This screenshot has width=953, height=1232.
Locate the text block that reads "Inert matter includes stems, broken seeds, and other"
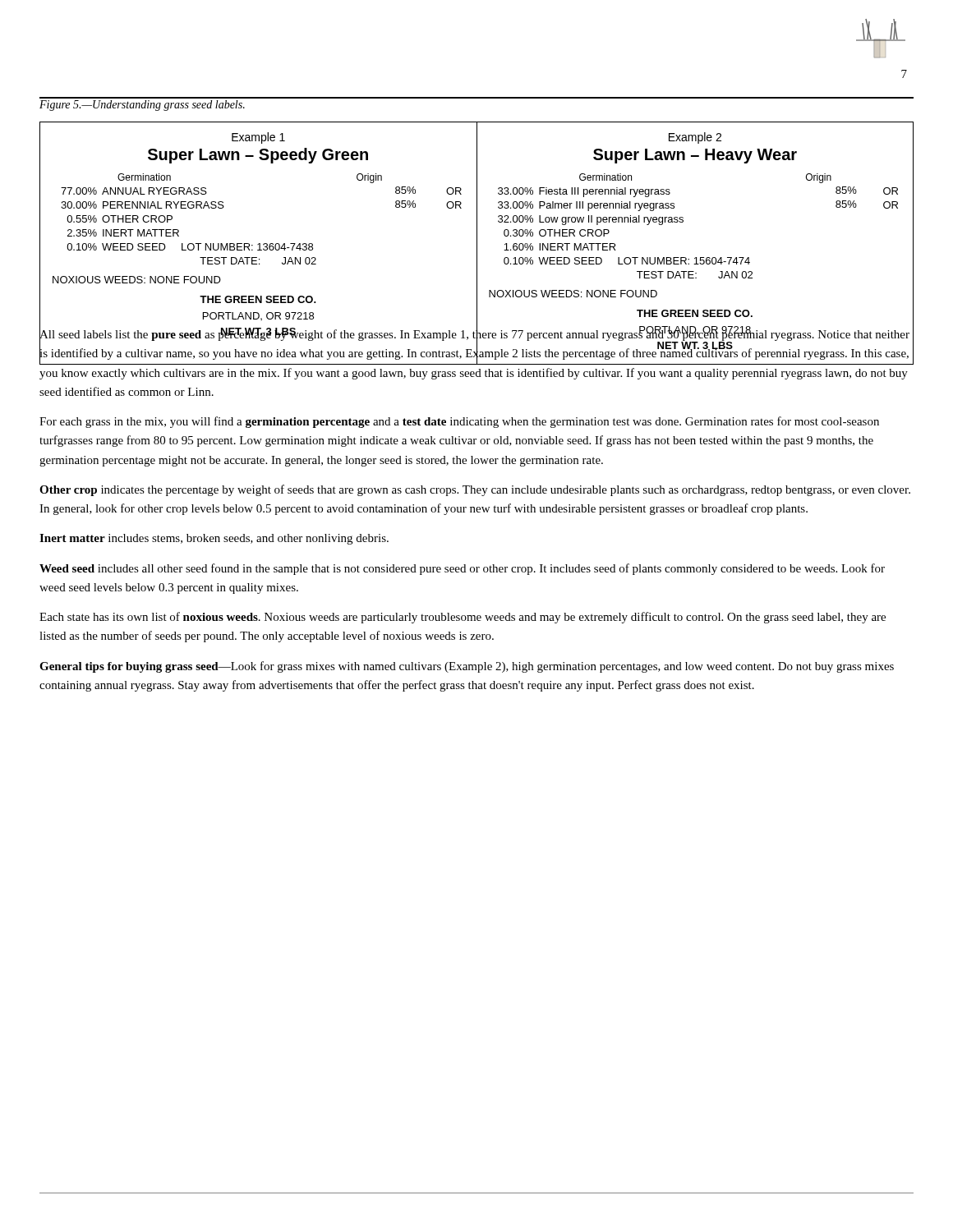pyautogui.click(x=214, y=538)
